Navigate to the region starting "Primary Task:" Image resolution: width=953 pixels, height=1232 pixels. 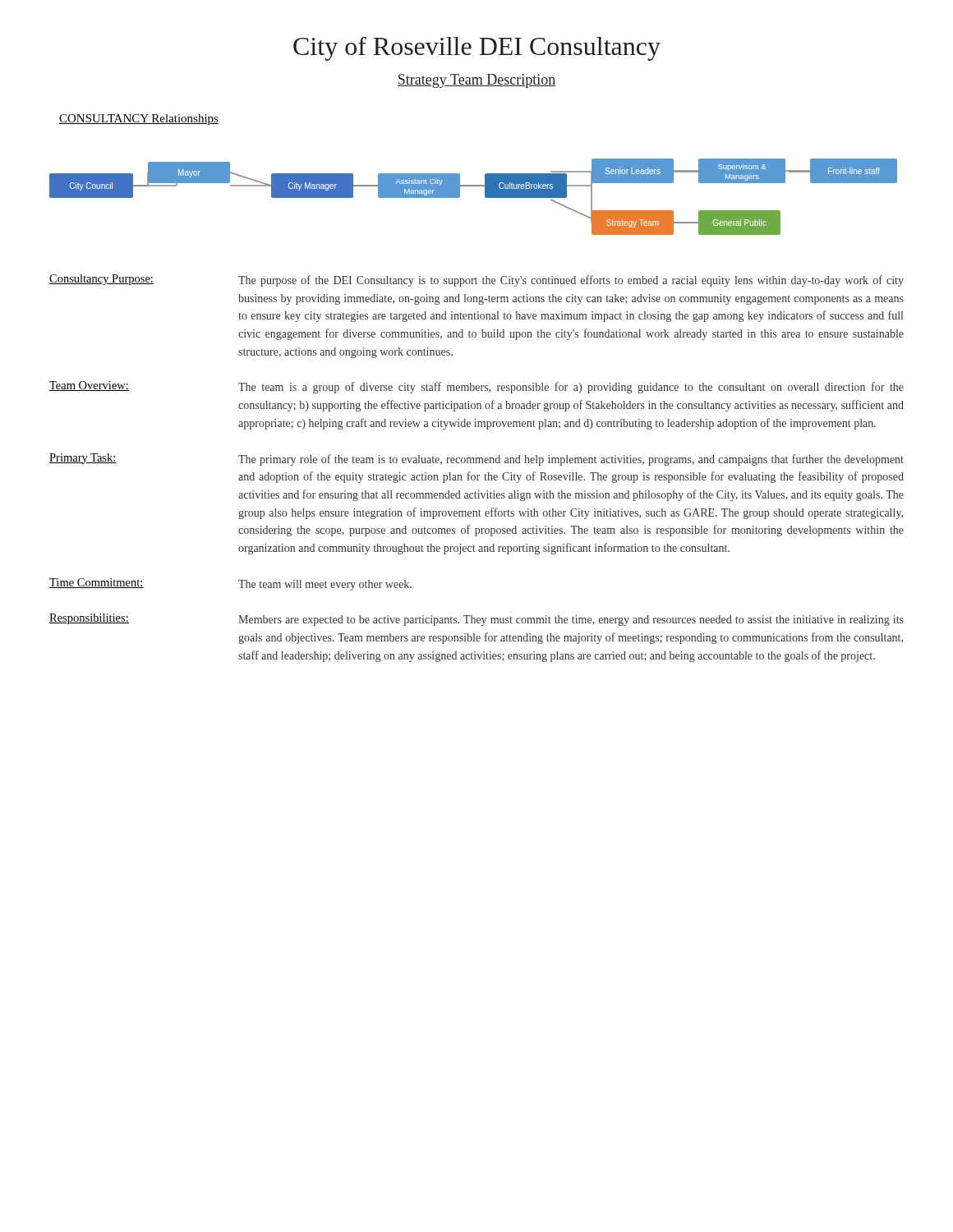click(83, 457)
